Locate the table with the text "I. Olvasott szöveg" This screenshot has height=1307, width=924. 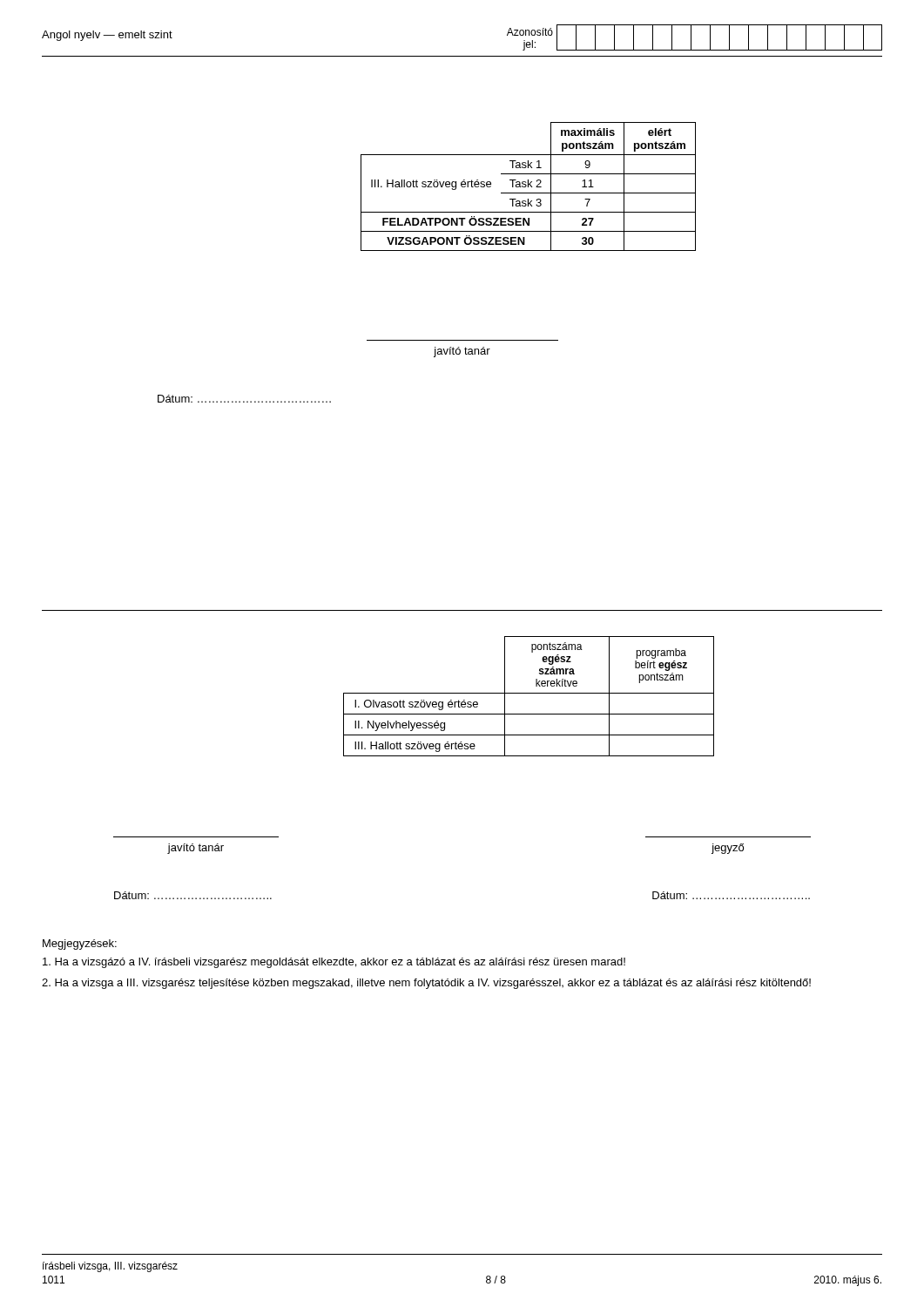(528, 696)
